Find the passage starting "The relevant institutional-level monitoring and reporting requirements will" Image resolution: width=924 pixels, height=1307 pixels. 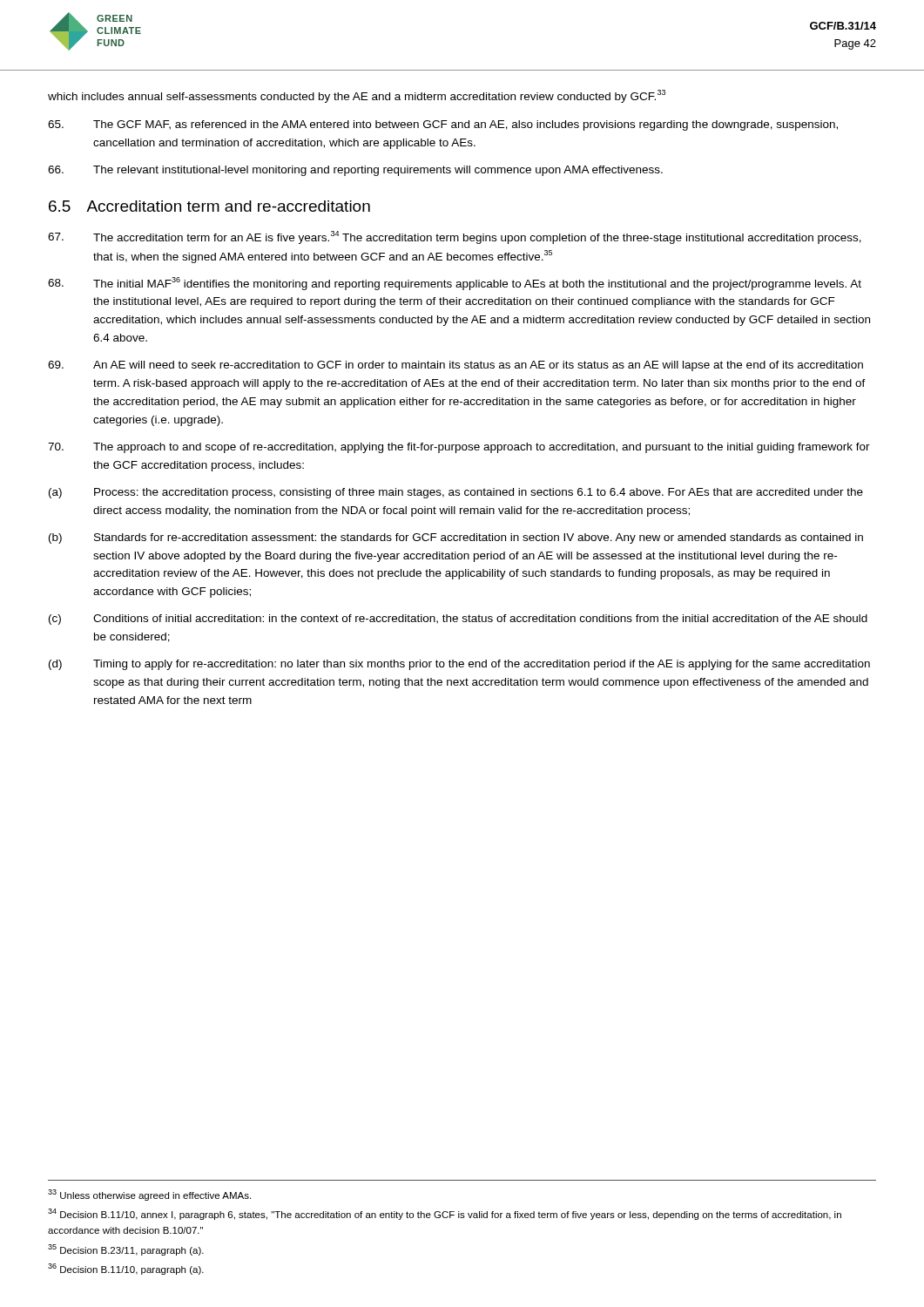tap(462, 171)
